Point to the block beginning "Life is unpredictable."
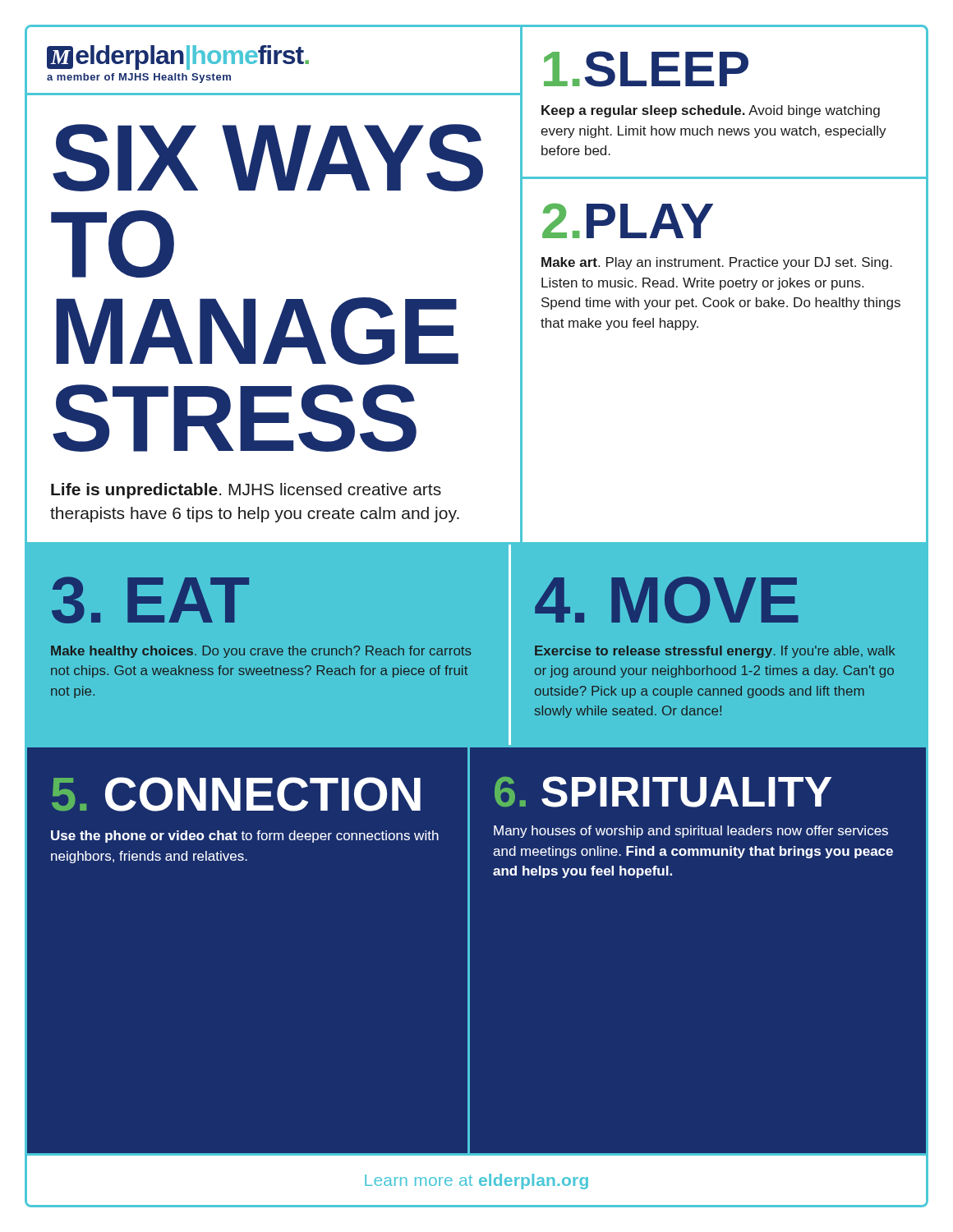Image resolution: width=953 pixels, height=1232 pixels. click(255, 501)
